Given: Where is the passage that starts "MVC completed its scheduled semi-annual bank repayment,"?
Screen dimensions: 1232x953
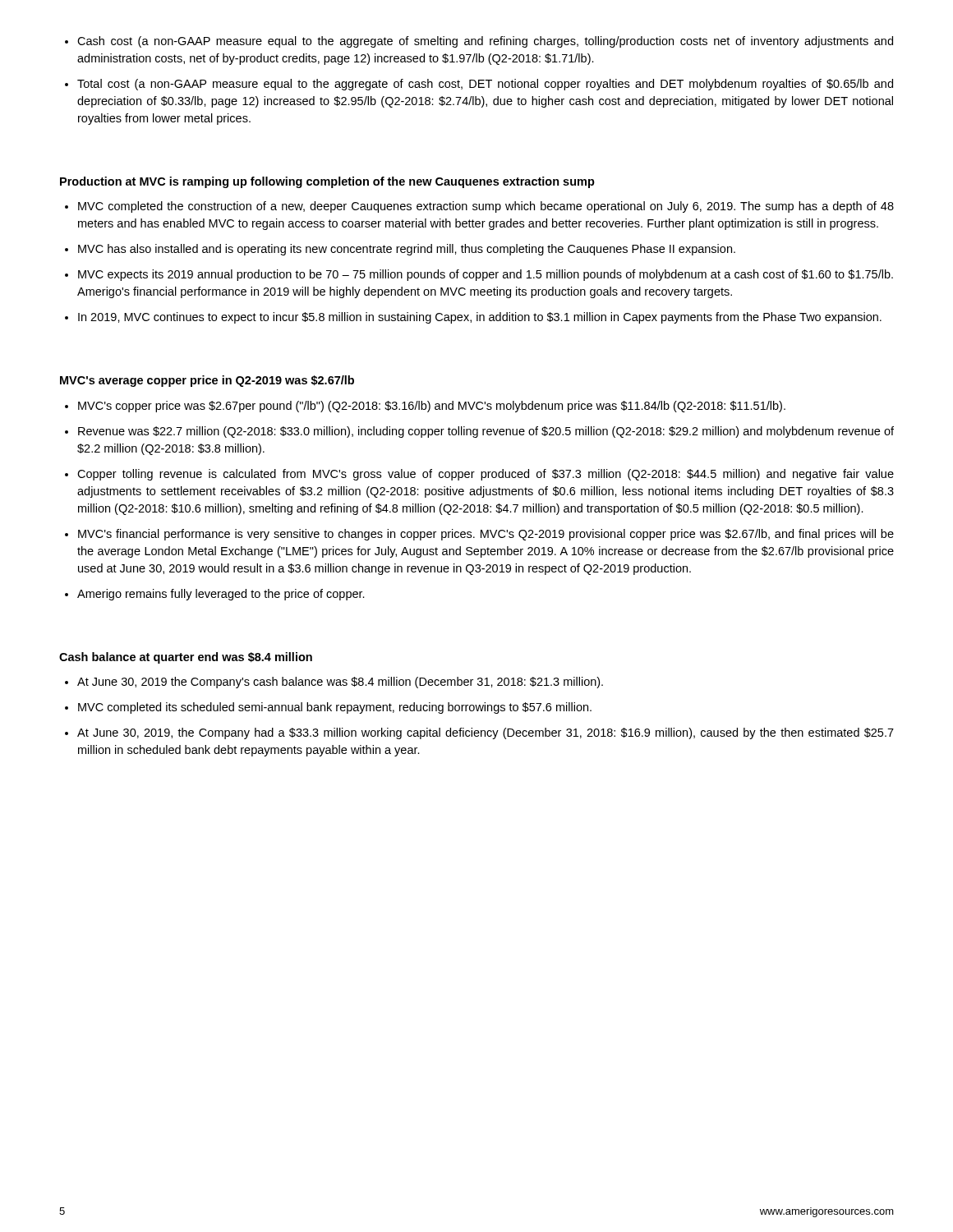Looking at the screenshot, I should 476,708.
